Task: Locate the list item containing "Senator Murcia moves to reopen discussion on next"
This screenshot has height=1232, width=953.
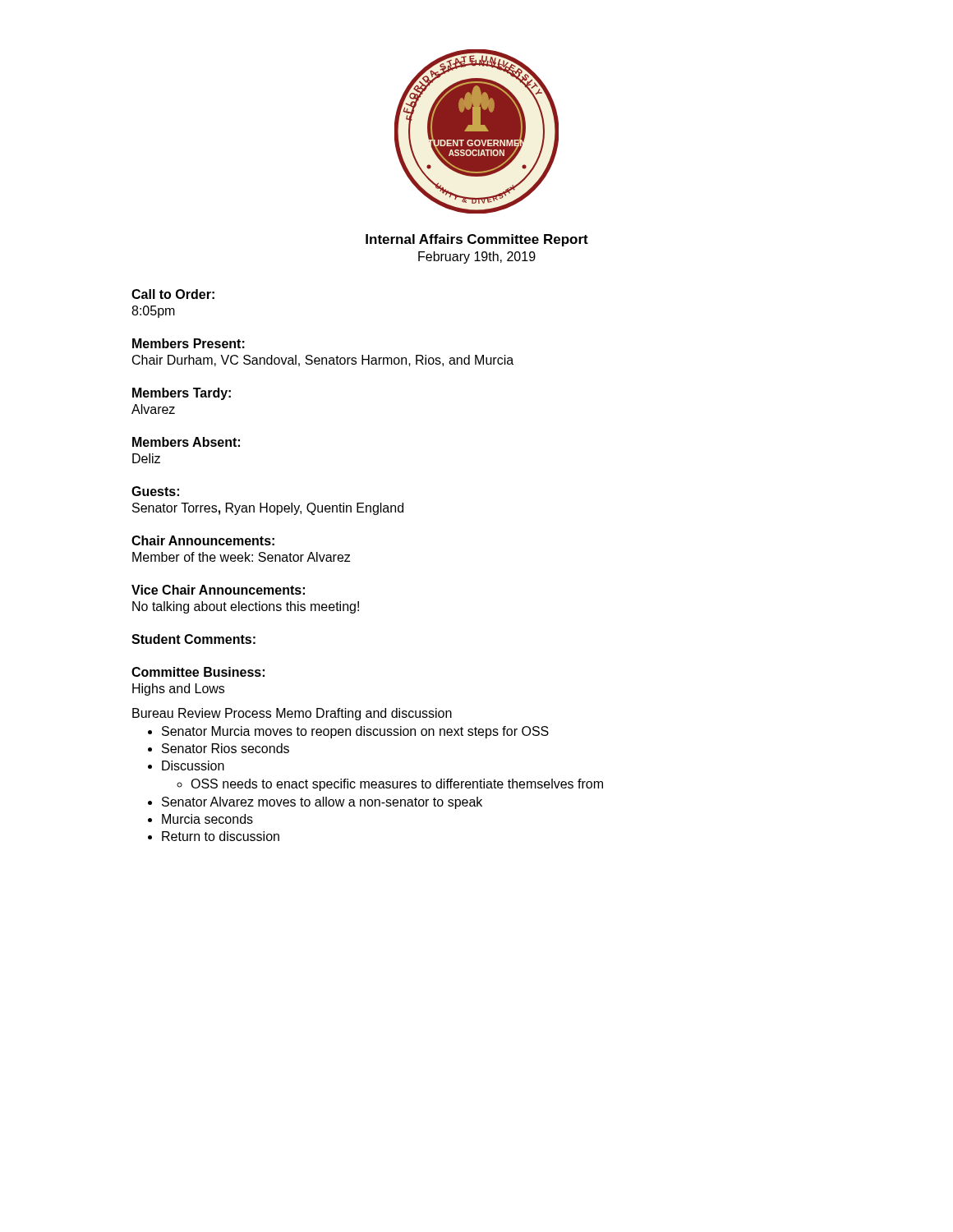Action: [x=355, y=731]
